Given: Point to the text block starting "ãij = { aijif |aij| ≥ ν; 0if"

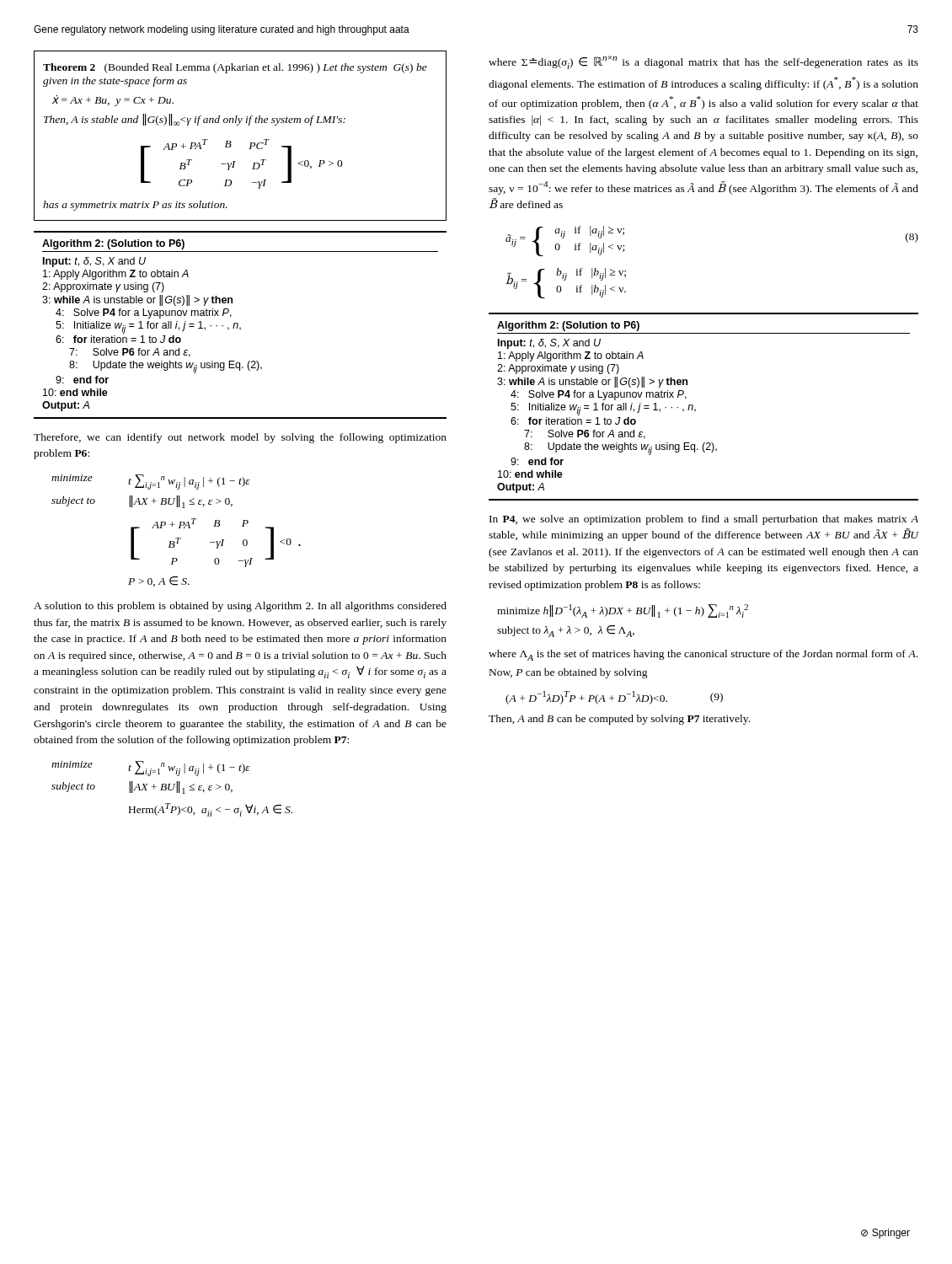Looking at the screenshot, I should click(559, 244).
